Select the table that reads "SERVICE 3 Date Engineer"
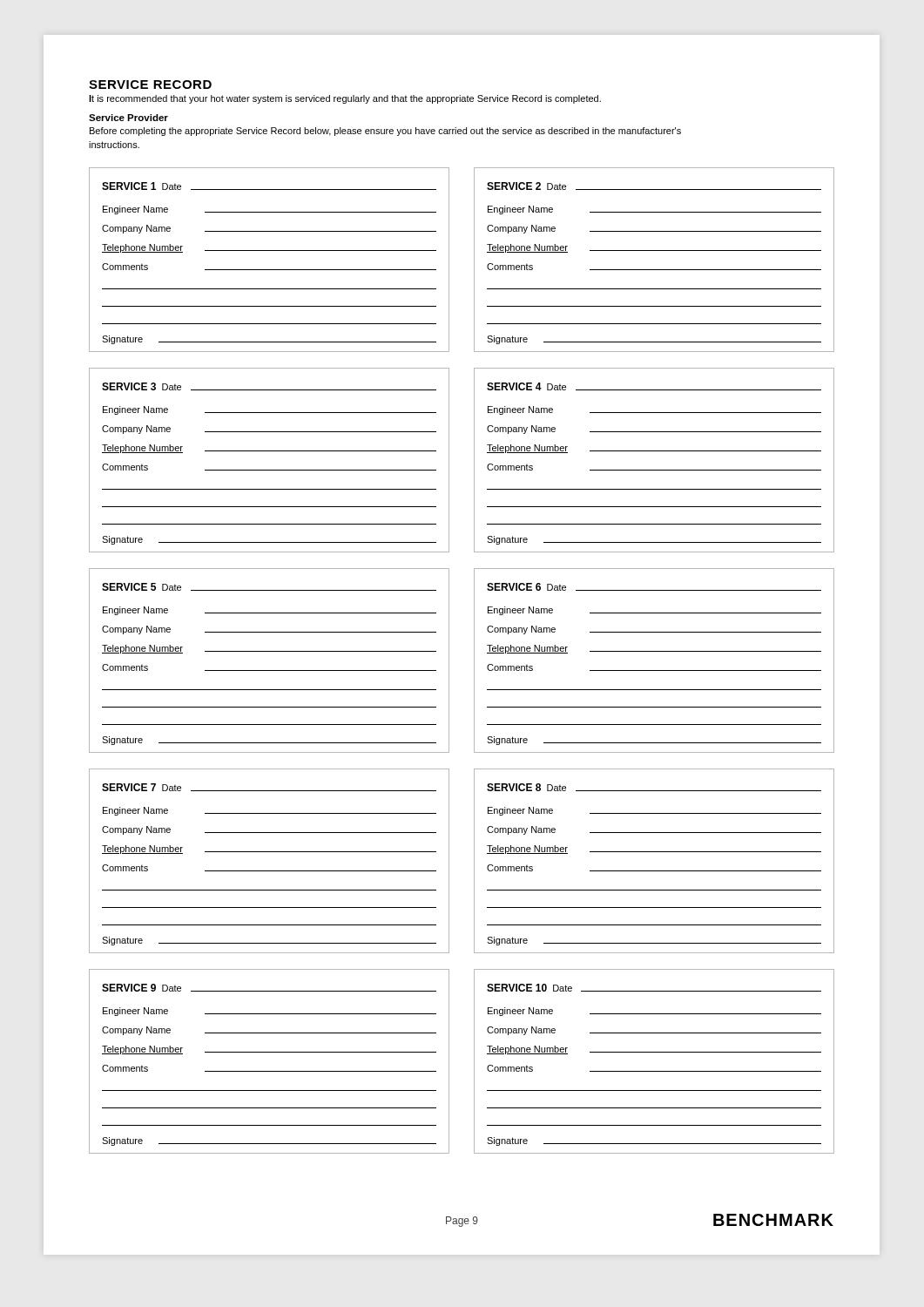The width and height of the screenshot is (924, 1307). [x=269, y=460]
